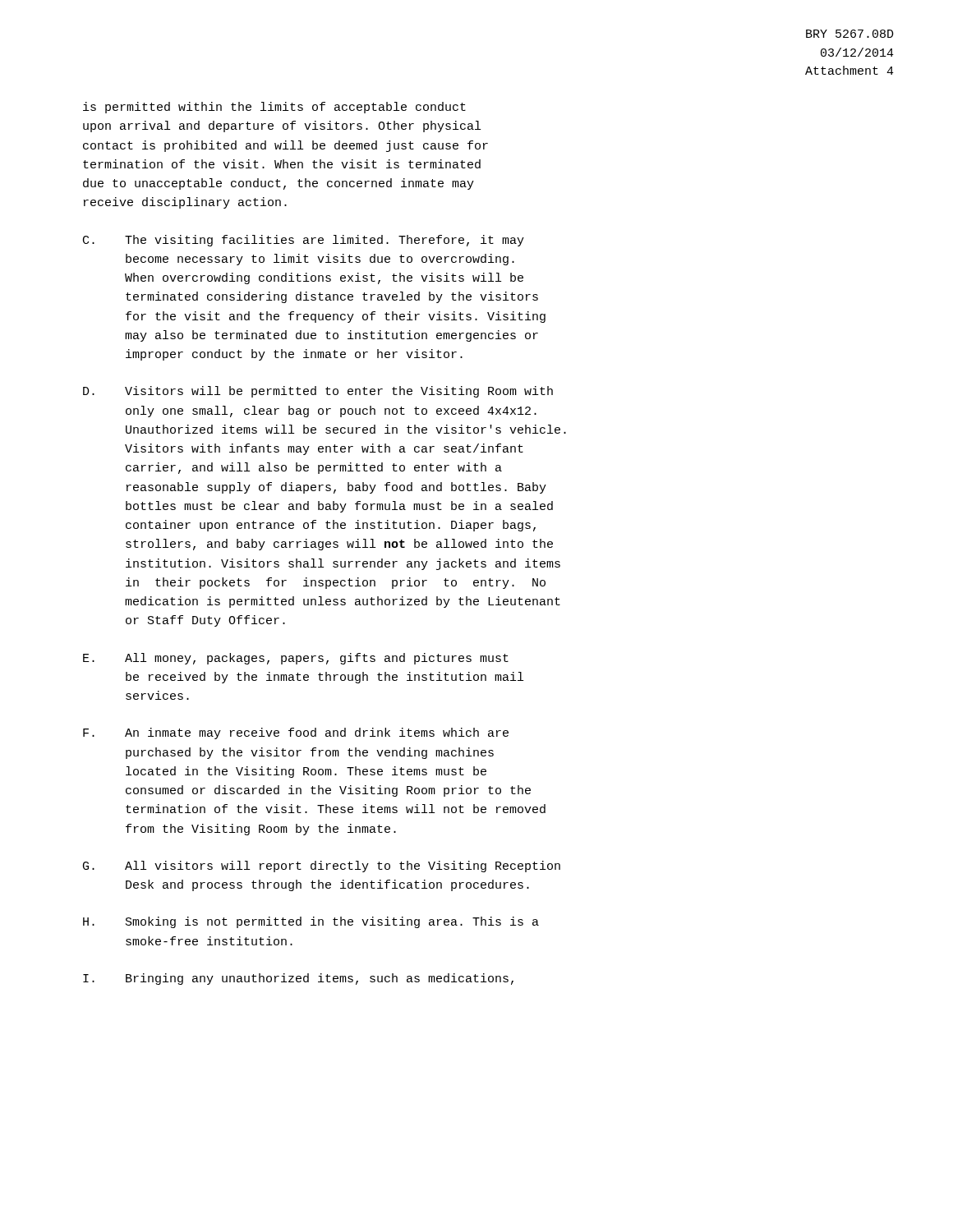Point to the text block starting "I. Bringing any unauthorized items,"

point(488,979)
